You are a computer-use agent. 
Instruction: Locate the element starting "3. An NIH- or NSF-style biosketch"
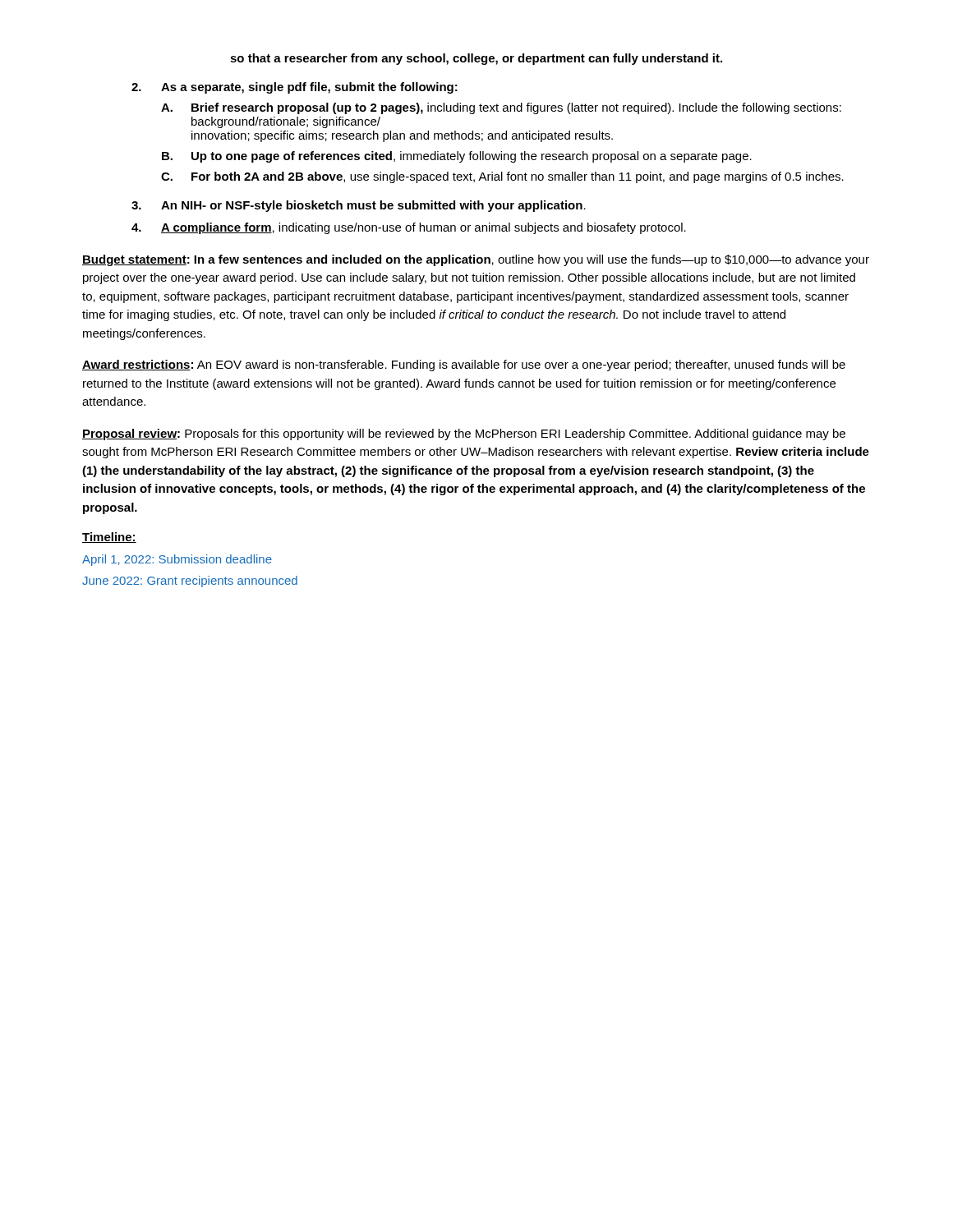[501, 205]
